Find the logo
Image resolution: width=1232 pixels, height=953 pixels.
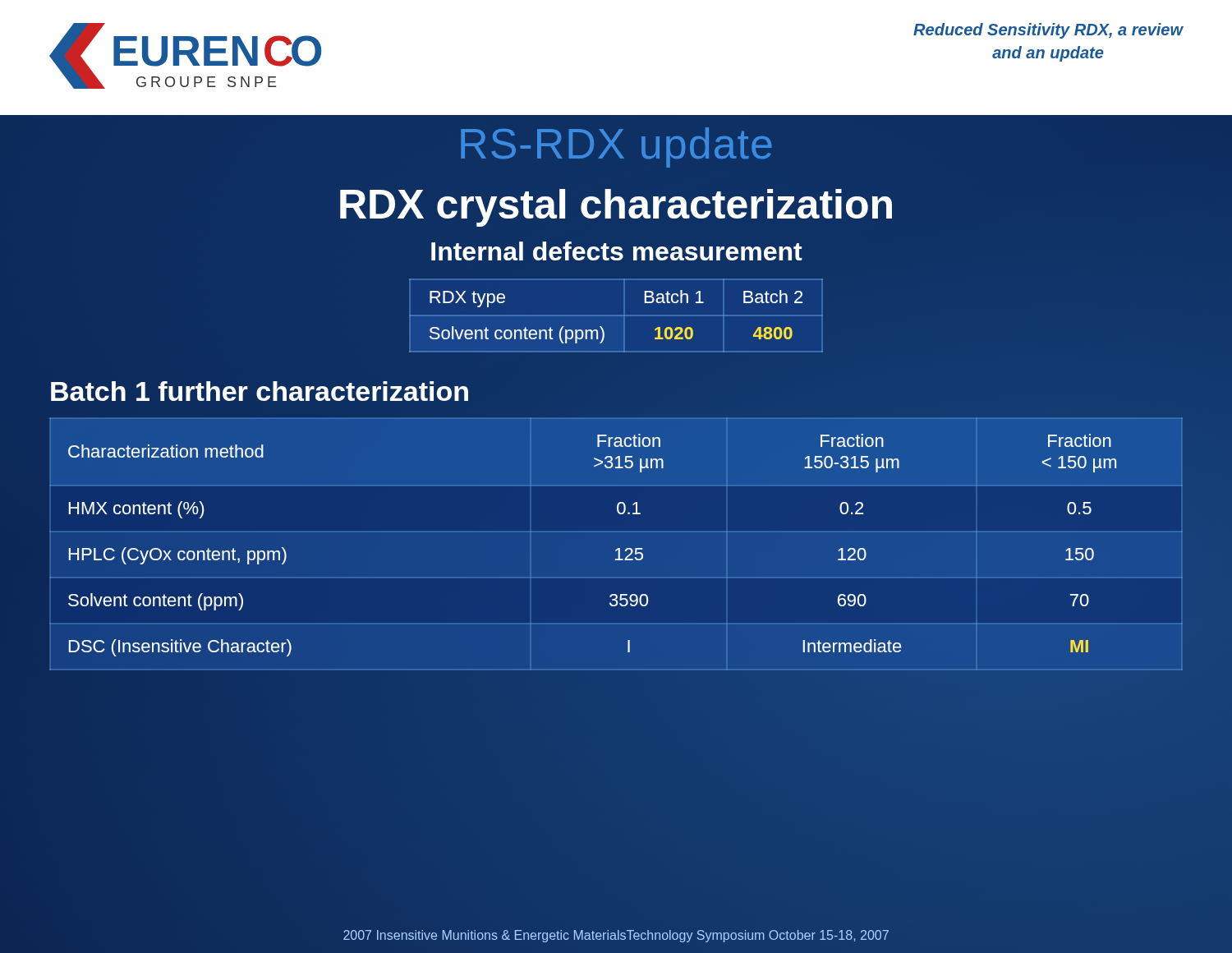coord(189,56)
